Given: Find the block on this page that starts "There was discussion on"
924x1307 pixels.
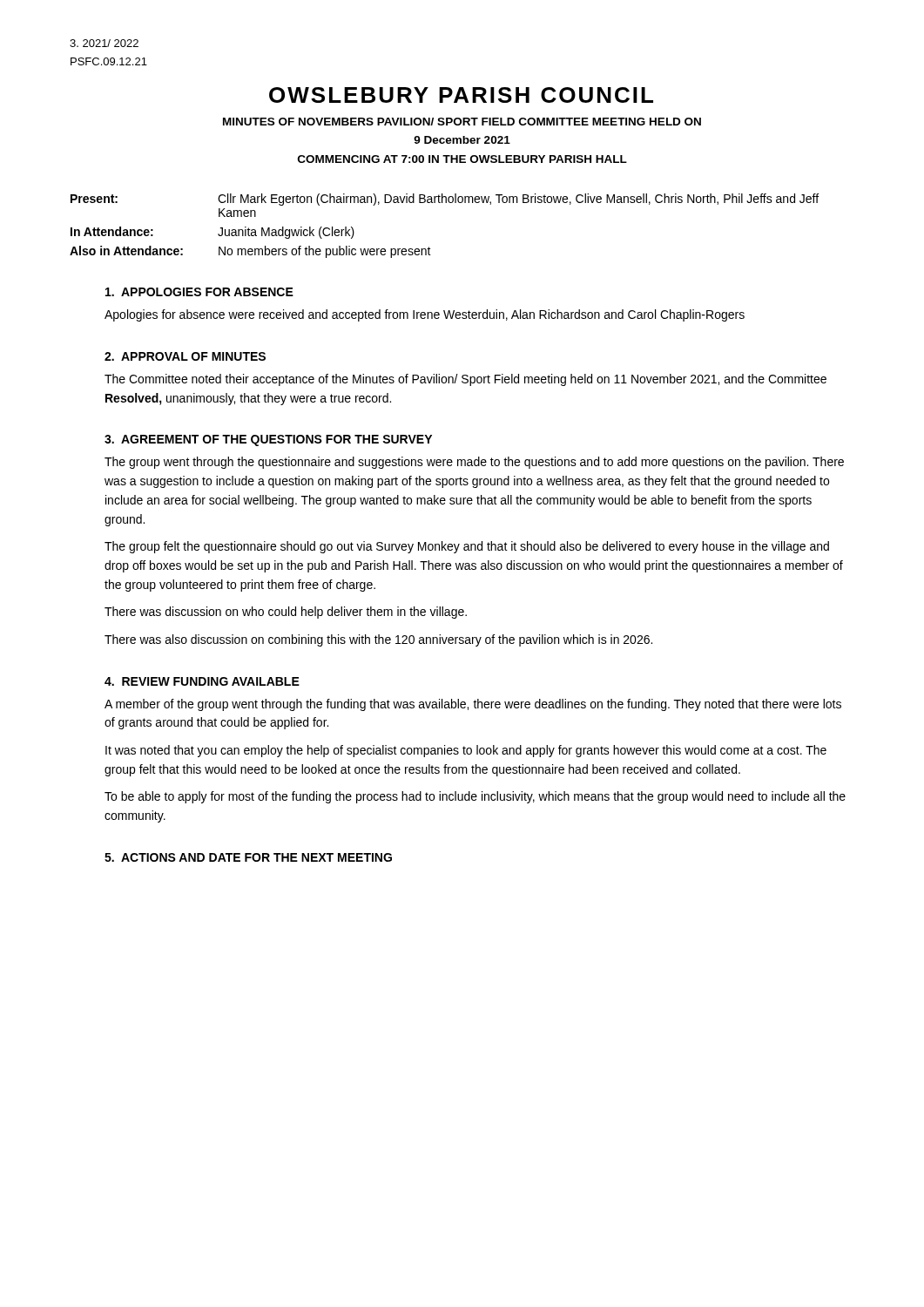Looking at the screenshot, I should (286, 612).
